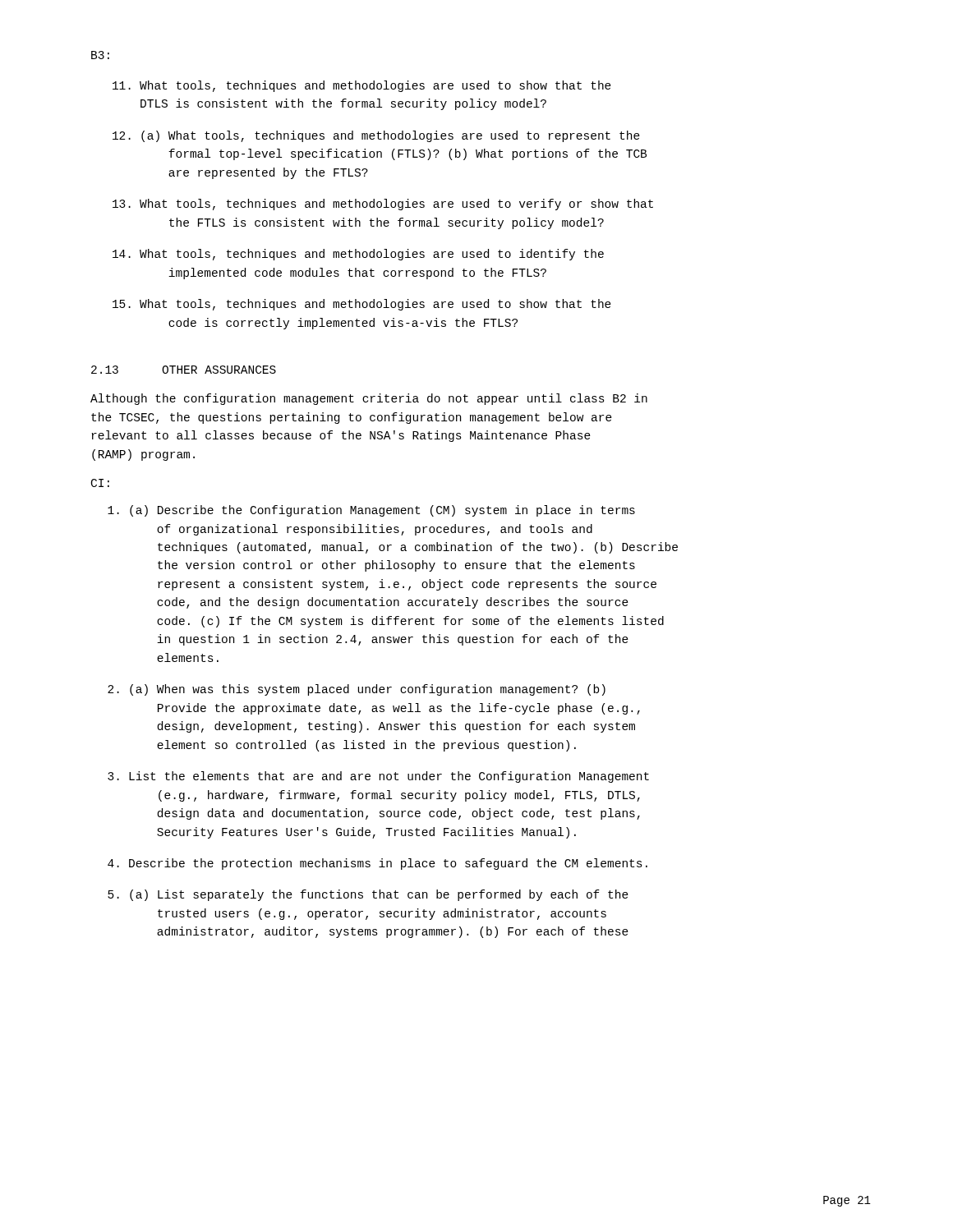The image size is (953, 1232).
Task: Select the block starting "11. What tools, techniques"
Action: [481, 96]
